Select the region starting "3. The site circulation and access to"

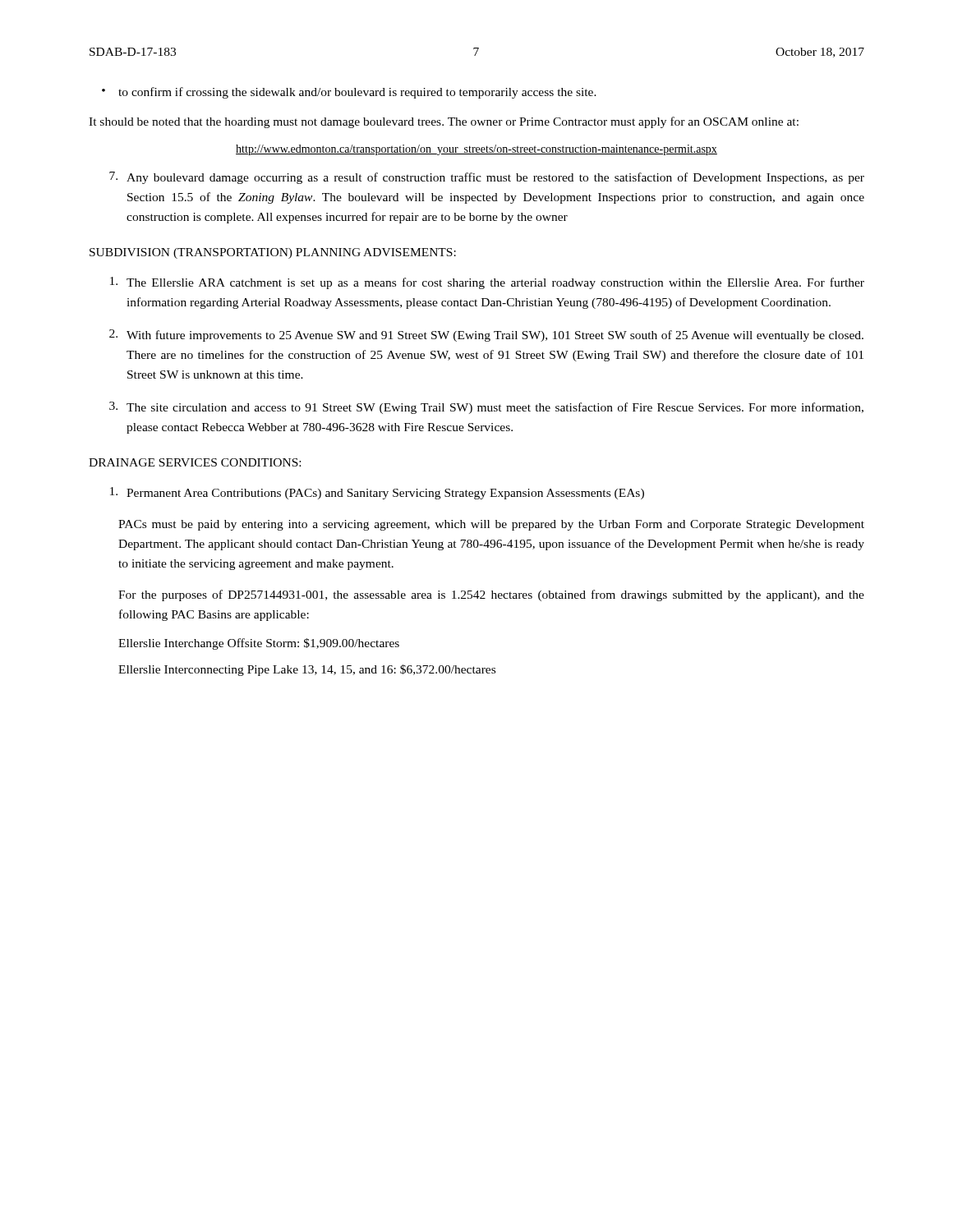476,417
